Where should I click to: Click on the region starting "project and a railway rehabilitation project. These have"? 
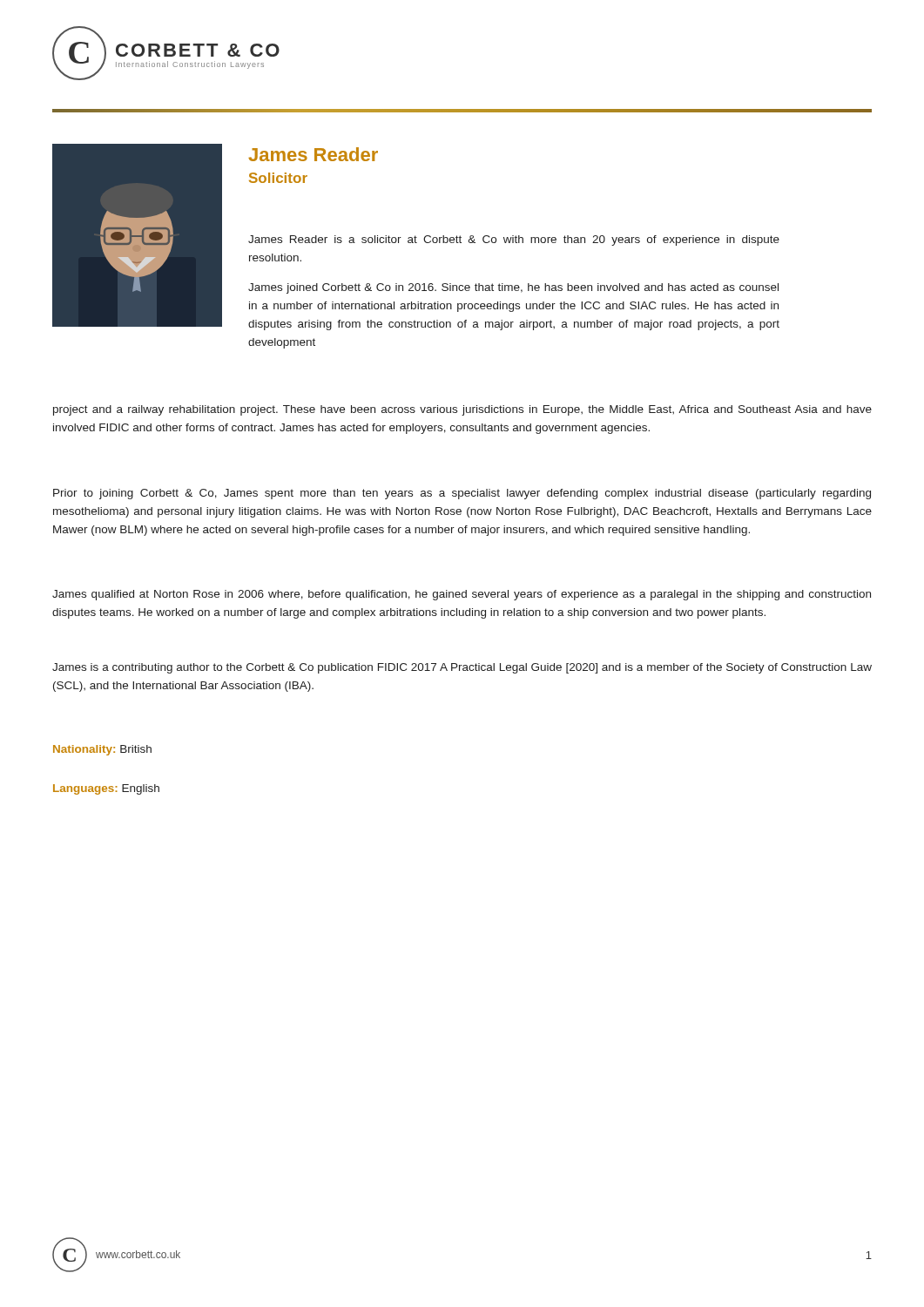click(462, 418)
